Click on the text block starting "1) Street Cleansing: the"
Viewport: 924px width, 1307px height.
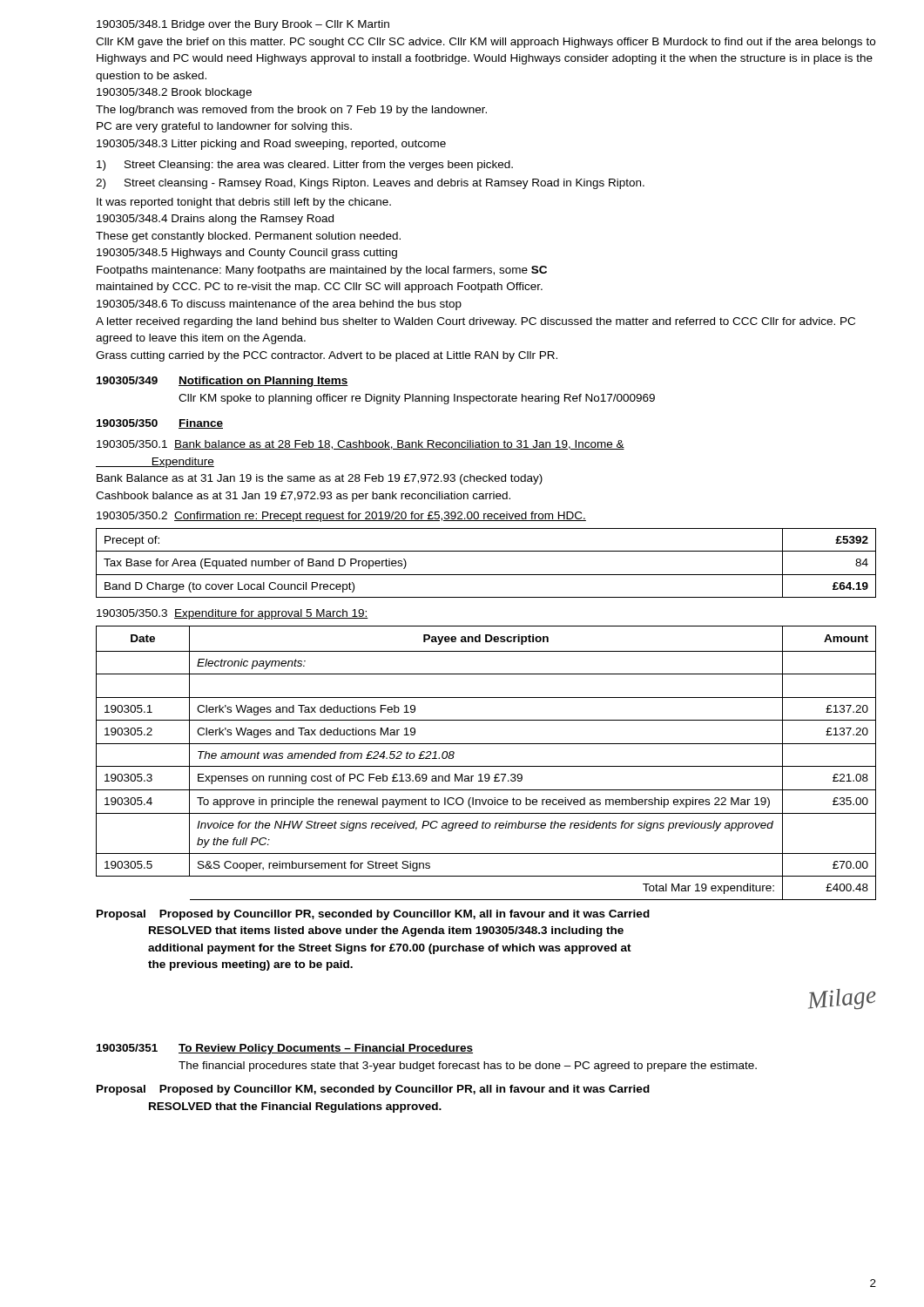tap(486, 164)
